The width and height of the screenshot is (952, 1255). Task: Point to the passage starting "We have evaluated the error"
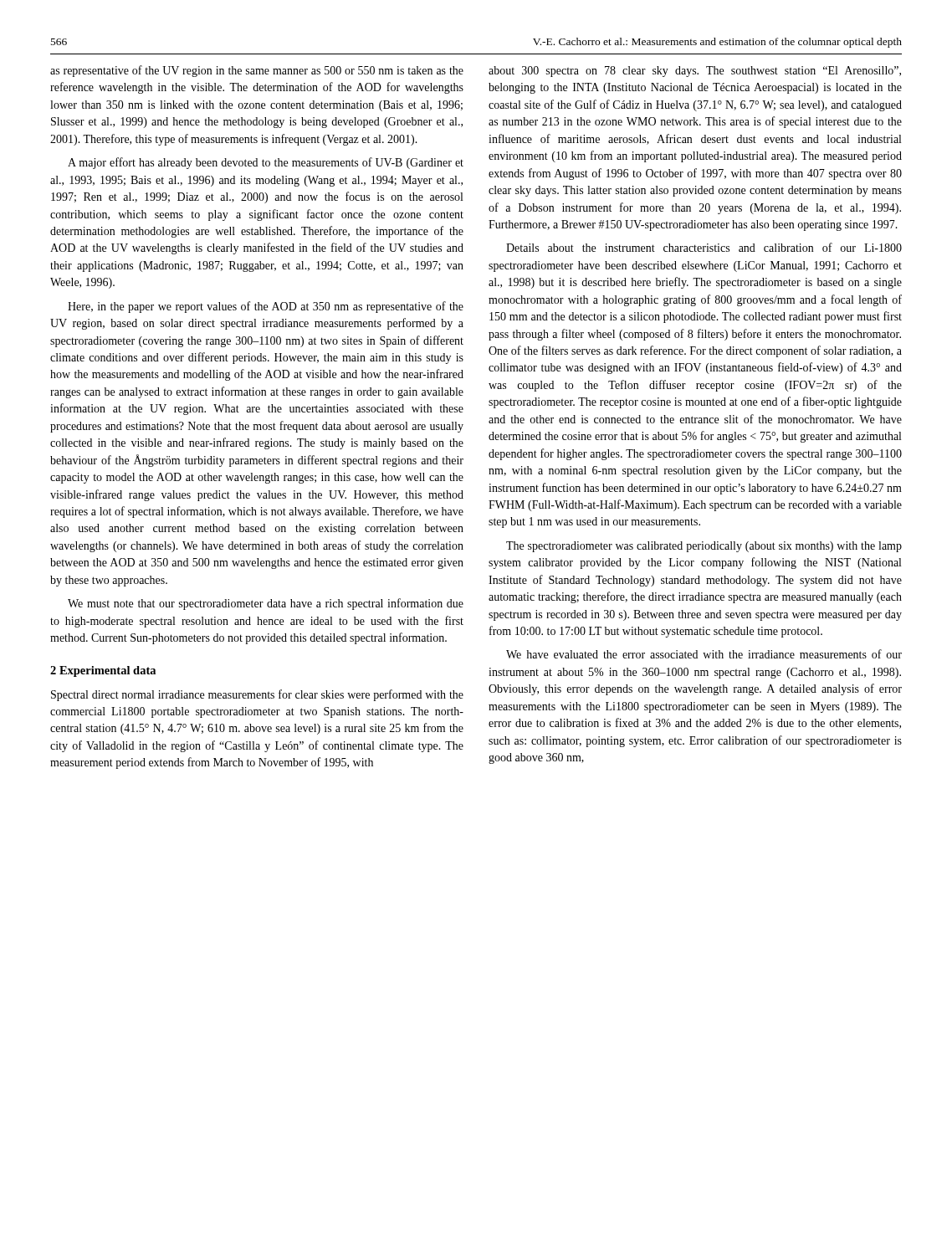pyautogui.click(x=695, y=707)
